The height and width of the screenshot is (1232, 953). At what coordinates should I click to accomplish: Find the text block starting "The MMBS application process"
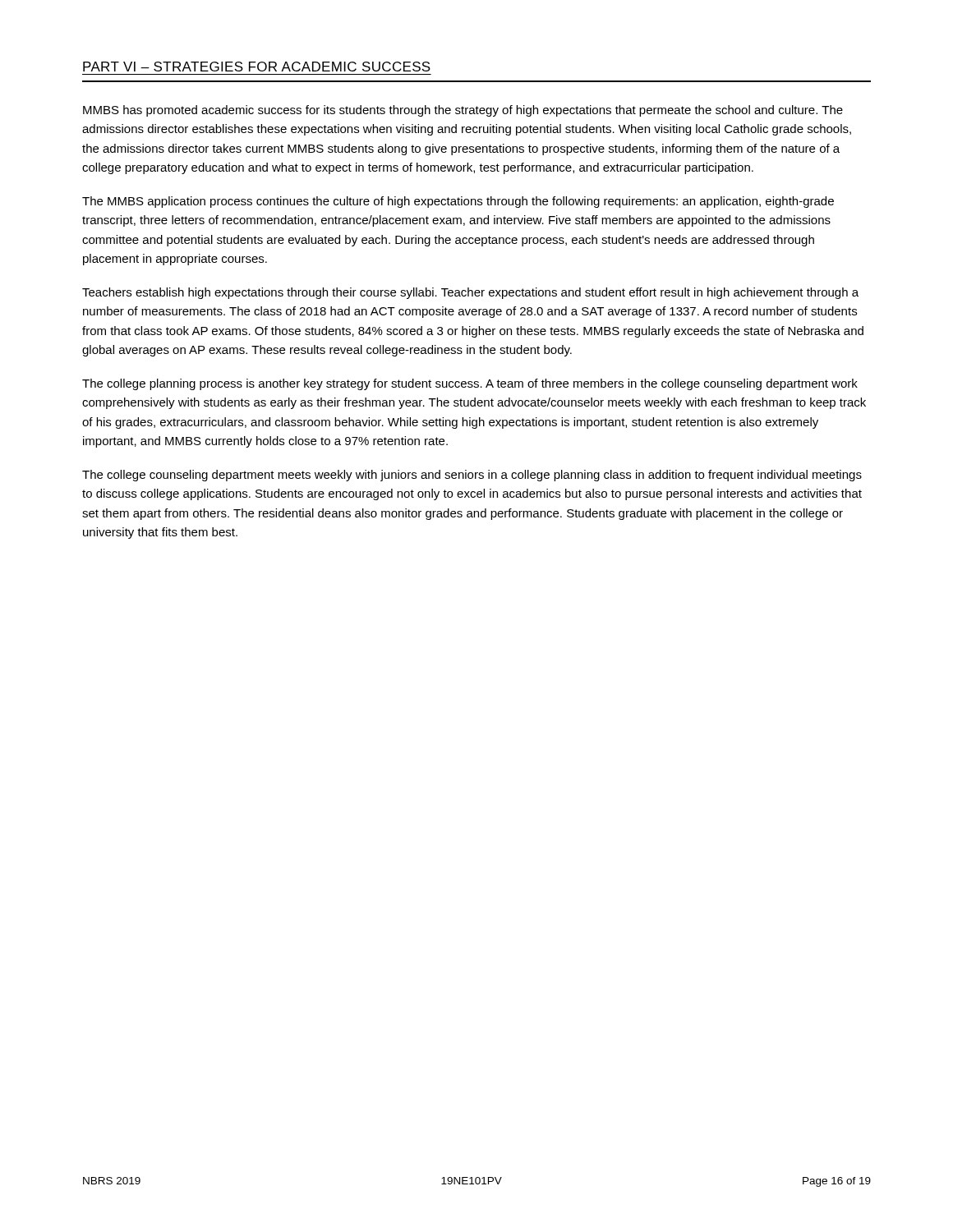click(458, 229)
